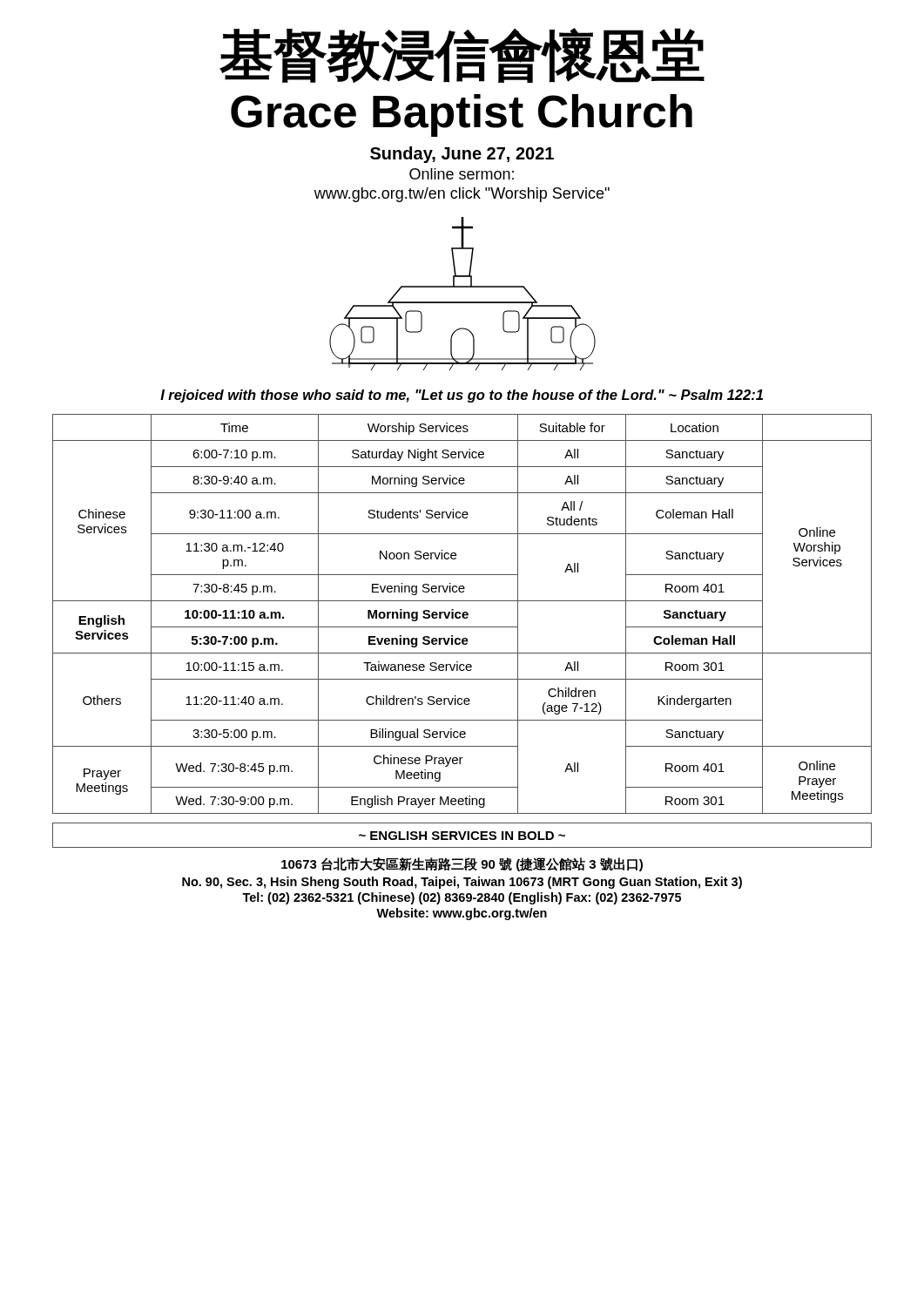Locate the illustration

tap(462, 298)
